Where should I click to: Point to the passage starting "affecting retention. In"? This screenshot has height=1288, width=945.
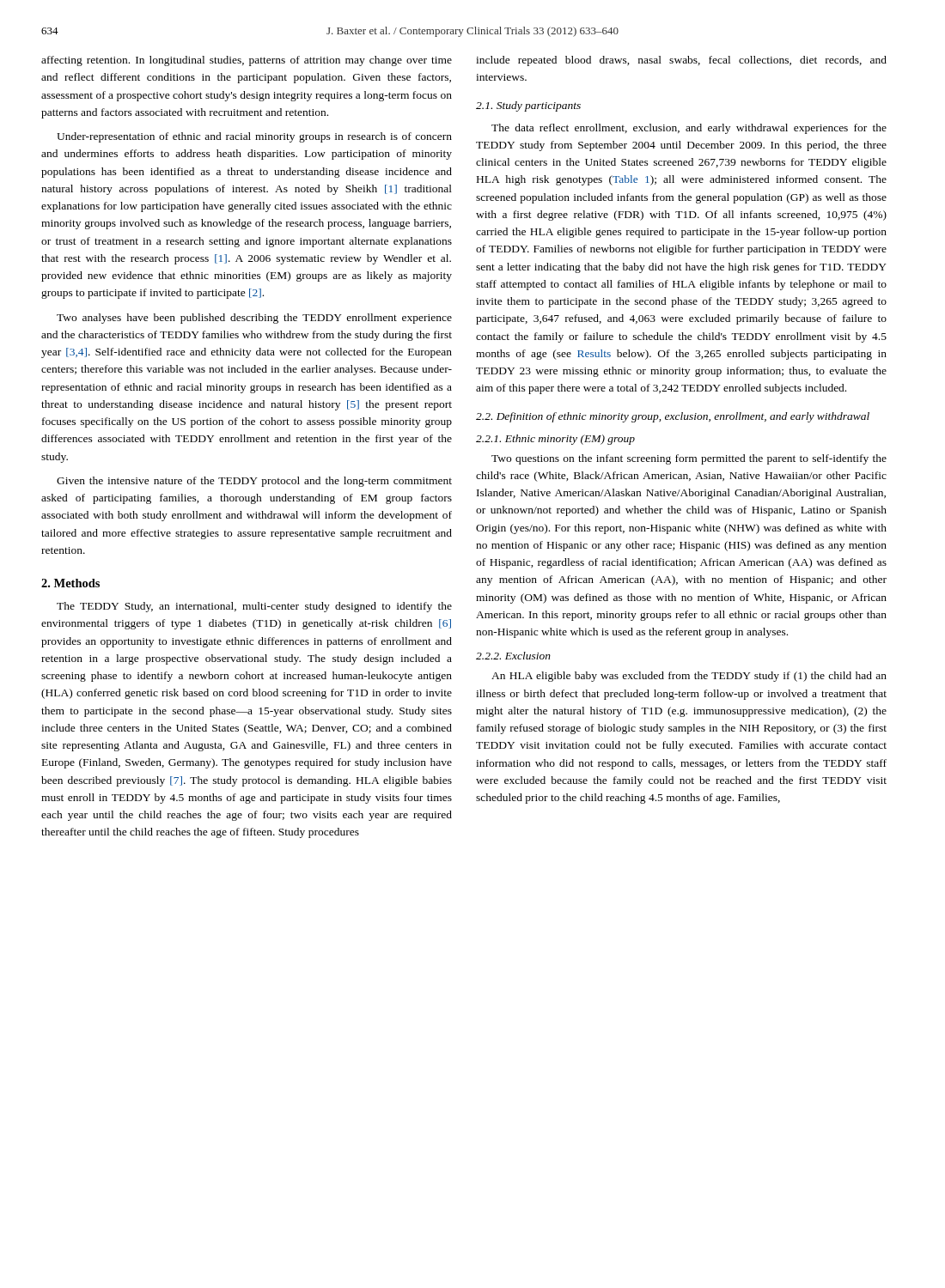[247, 86]
